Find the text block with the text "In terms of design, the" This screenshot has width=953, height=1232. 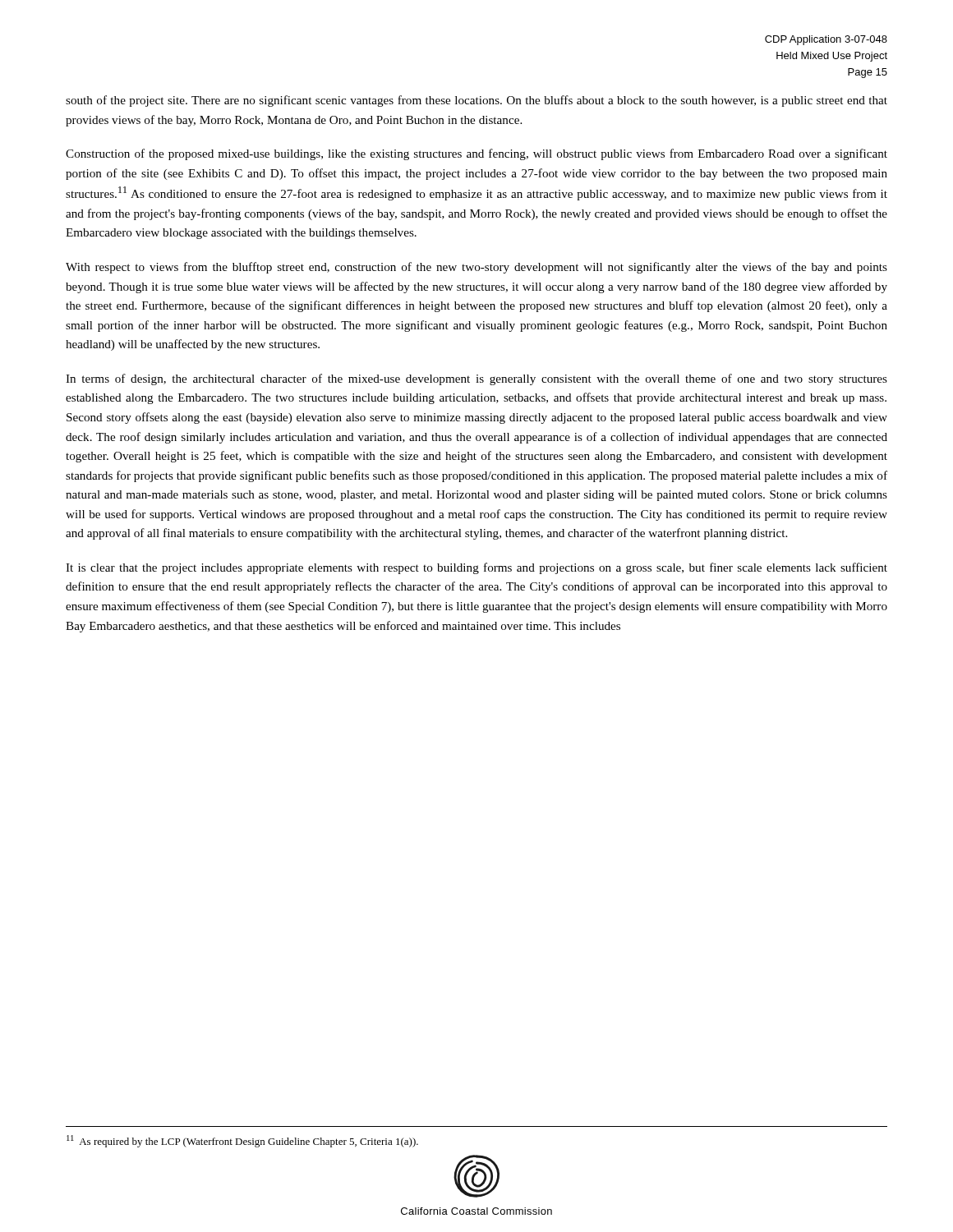coord(476,455)
